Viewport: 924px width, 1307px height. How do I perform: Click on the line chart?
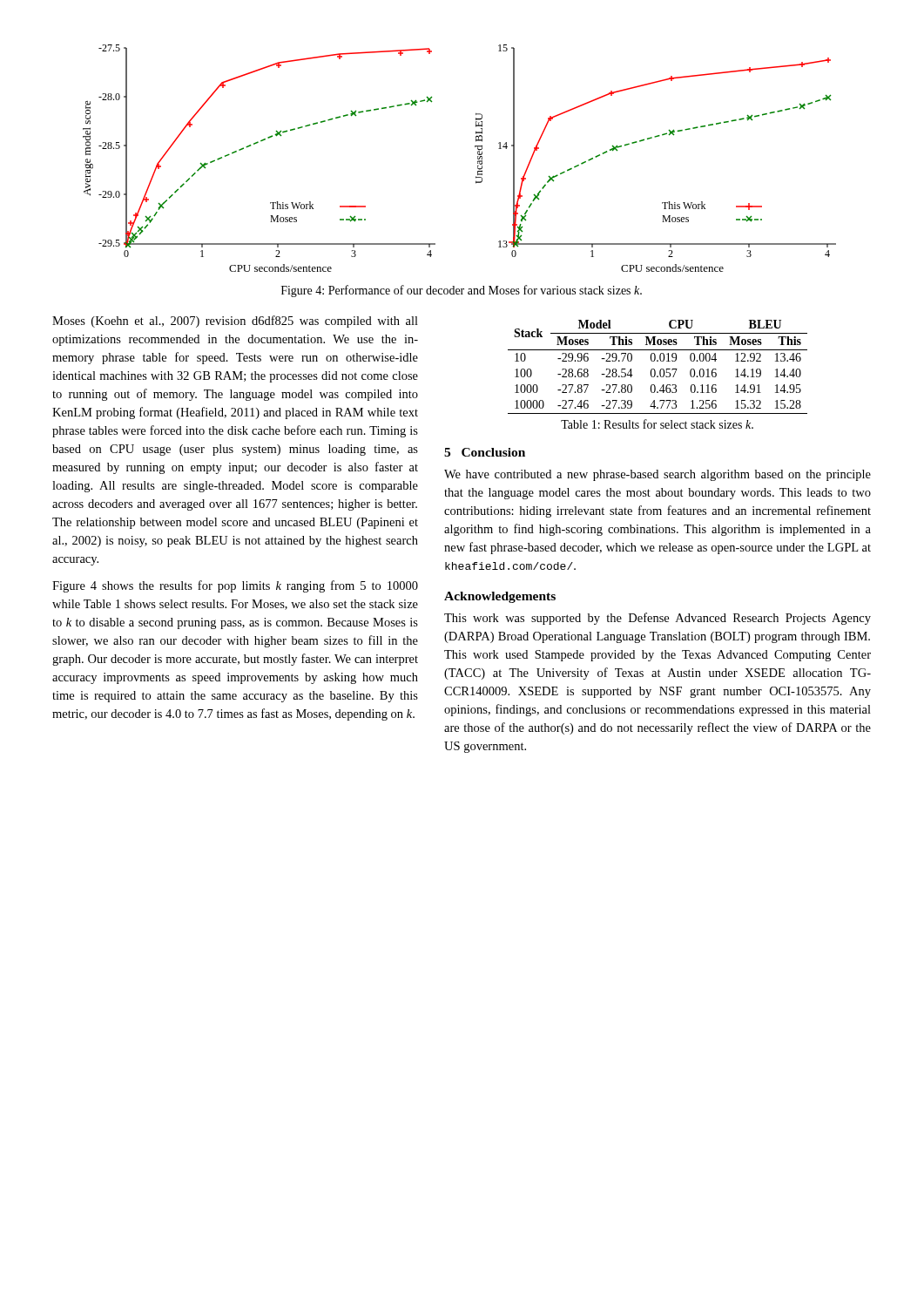[x=462, y=157]
